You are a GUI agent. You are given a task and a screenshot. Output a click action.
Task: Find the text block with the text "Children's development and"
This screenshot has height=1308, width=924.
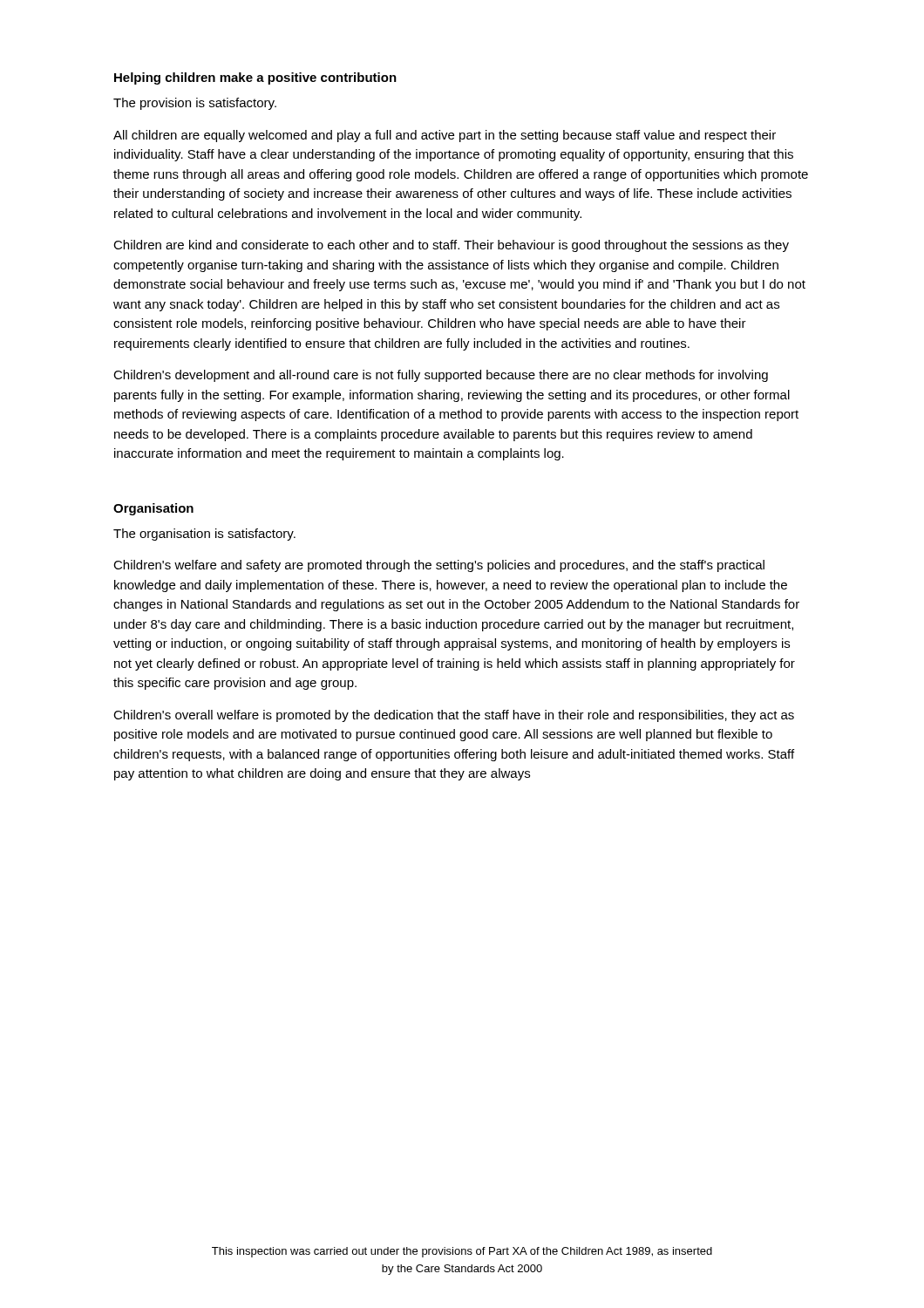456,414
